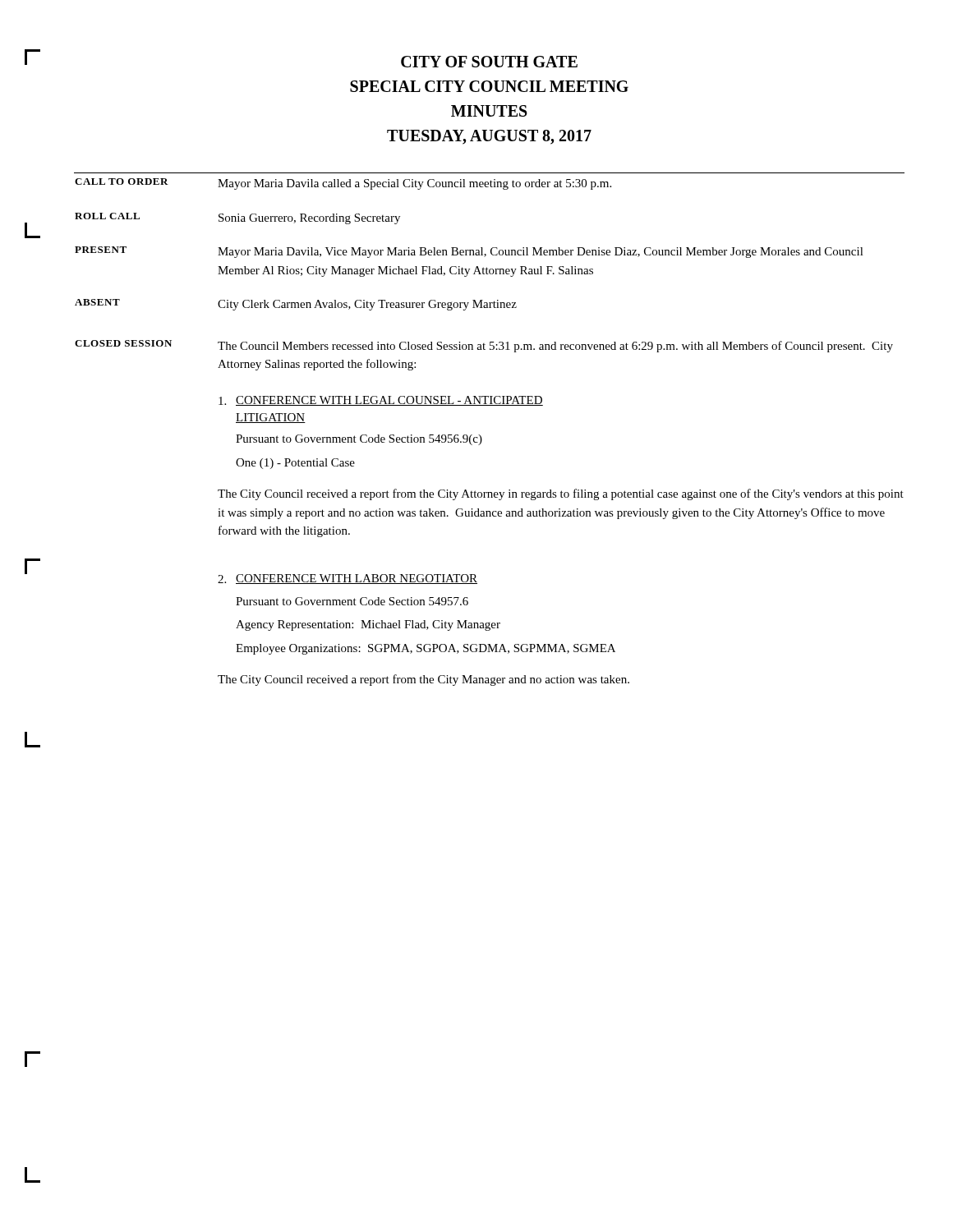Click on the text block starting "CITY OF SOUTH GATE SPECIAL CITY"
The image size is (962, 1232).
[x=489, y=99]
